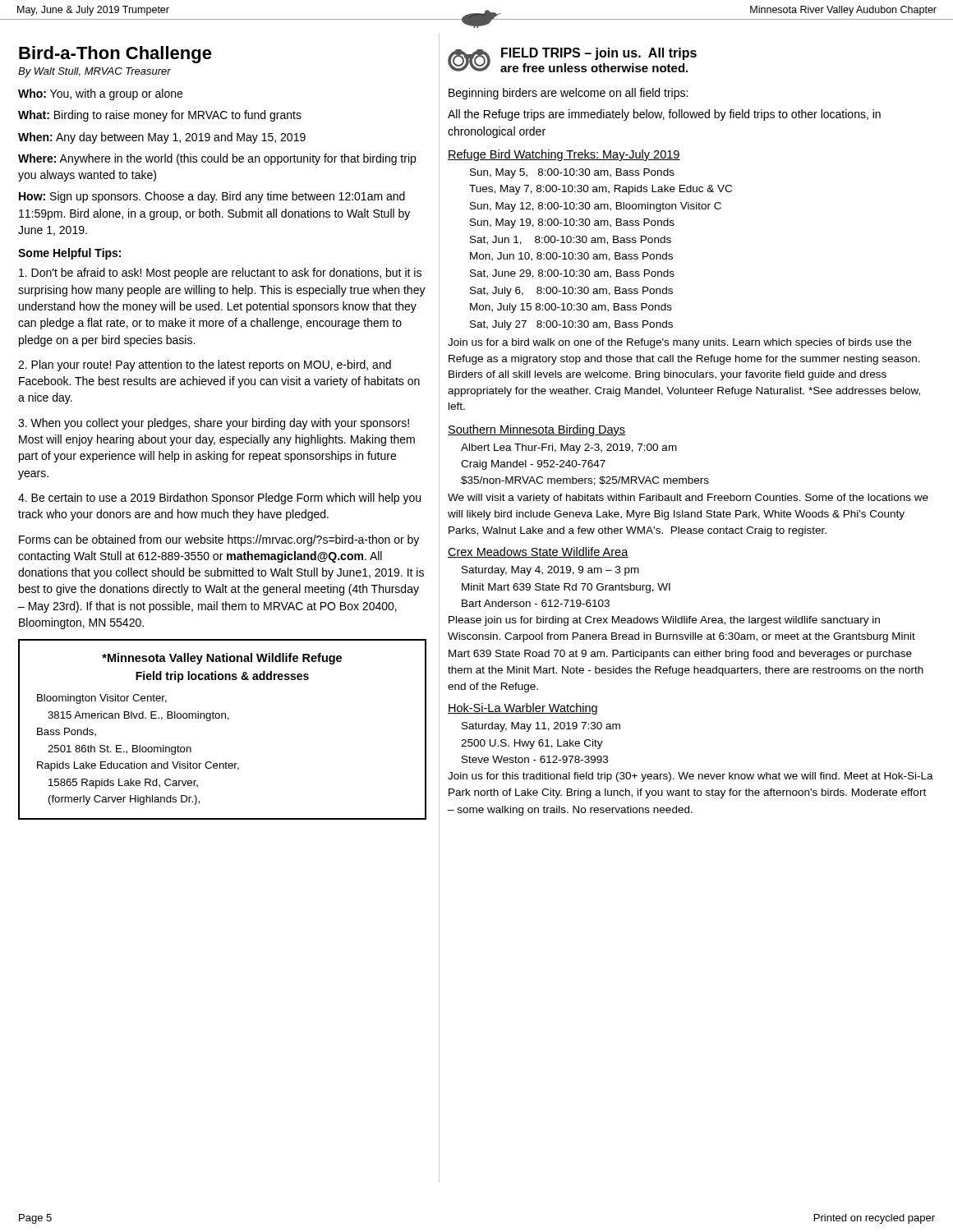Image resolution: width=953 pixels, height=1232 pixels.
Task: Select the passage starting "Who: You, with a"
Action: (101, 94)
